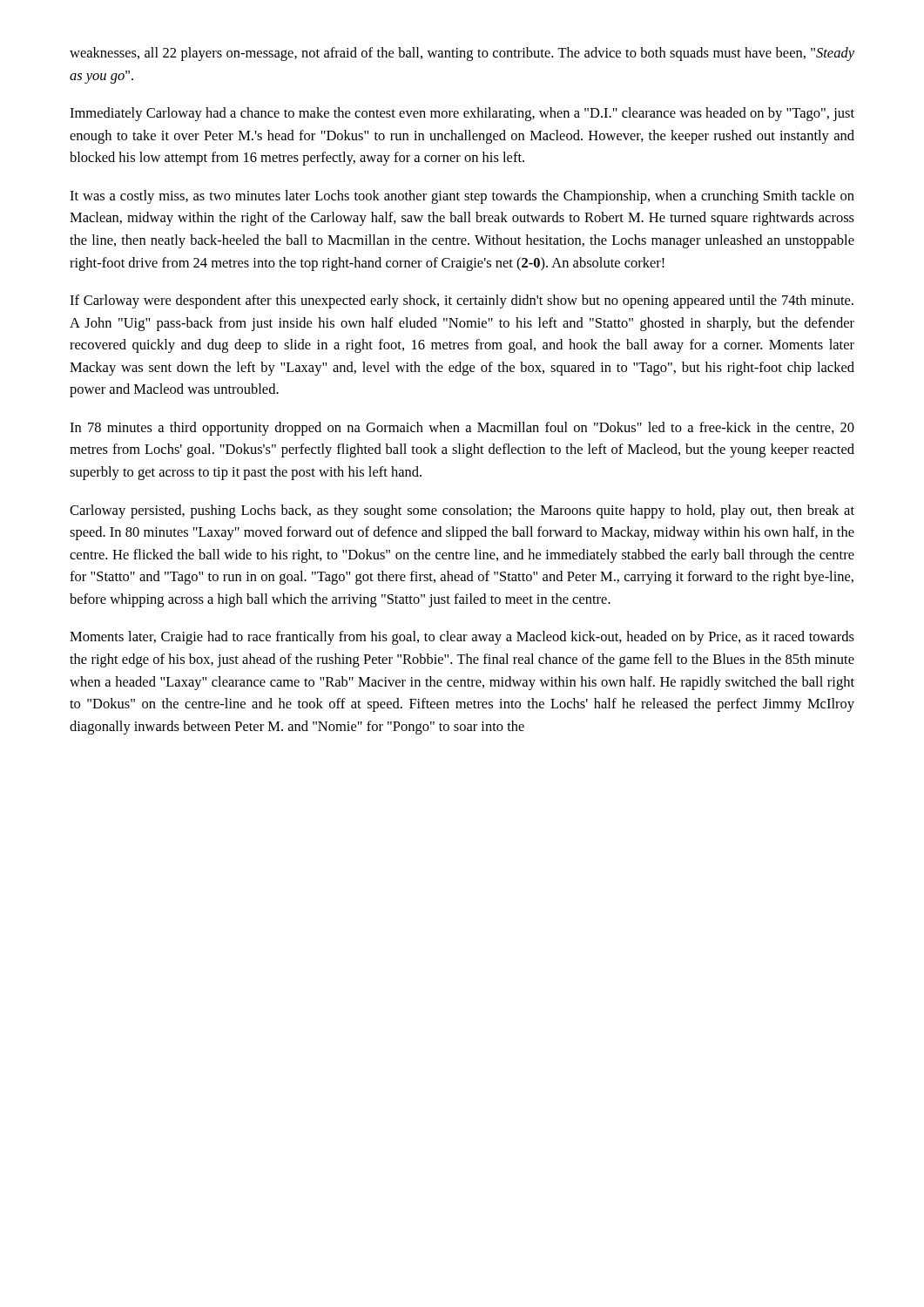Where is the passage that starts "Carloway persisted, pushing Lochs back, as they"?
This screenshot has width=924, height=1307.
point(462,554)
